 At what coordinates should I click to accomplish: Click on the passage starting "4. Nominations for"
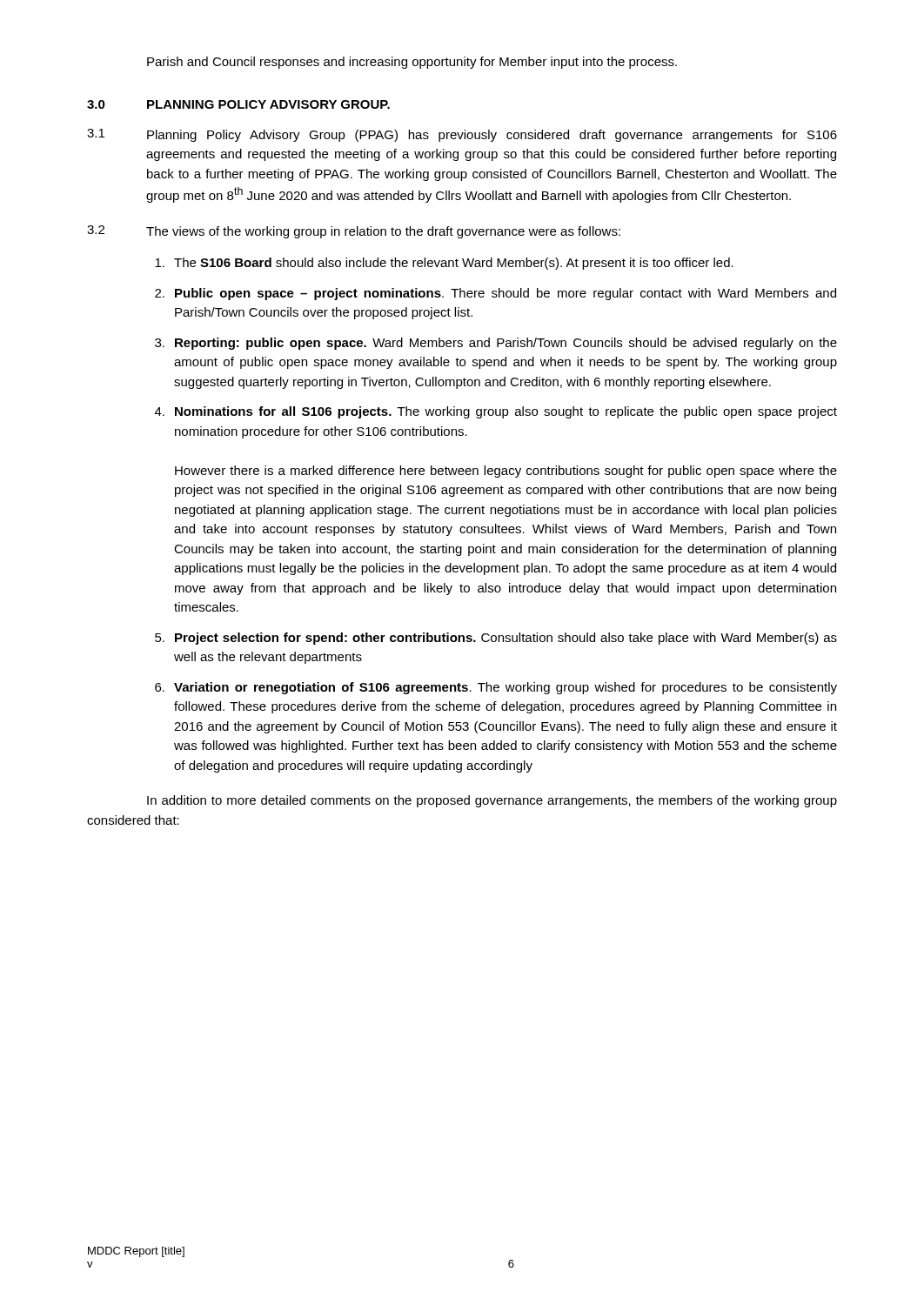click(492, 510)
